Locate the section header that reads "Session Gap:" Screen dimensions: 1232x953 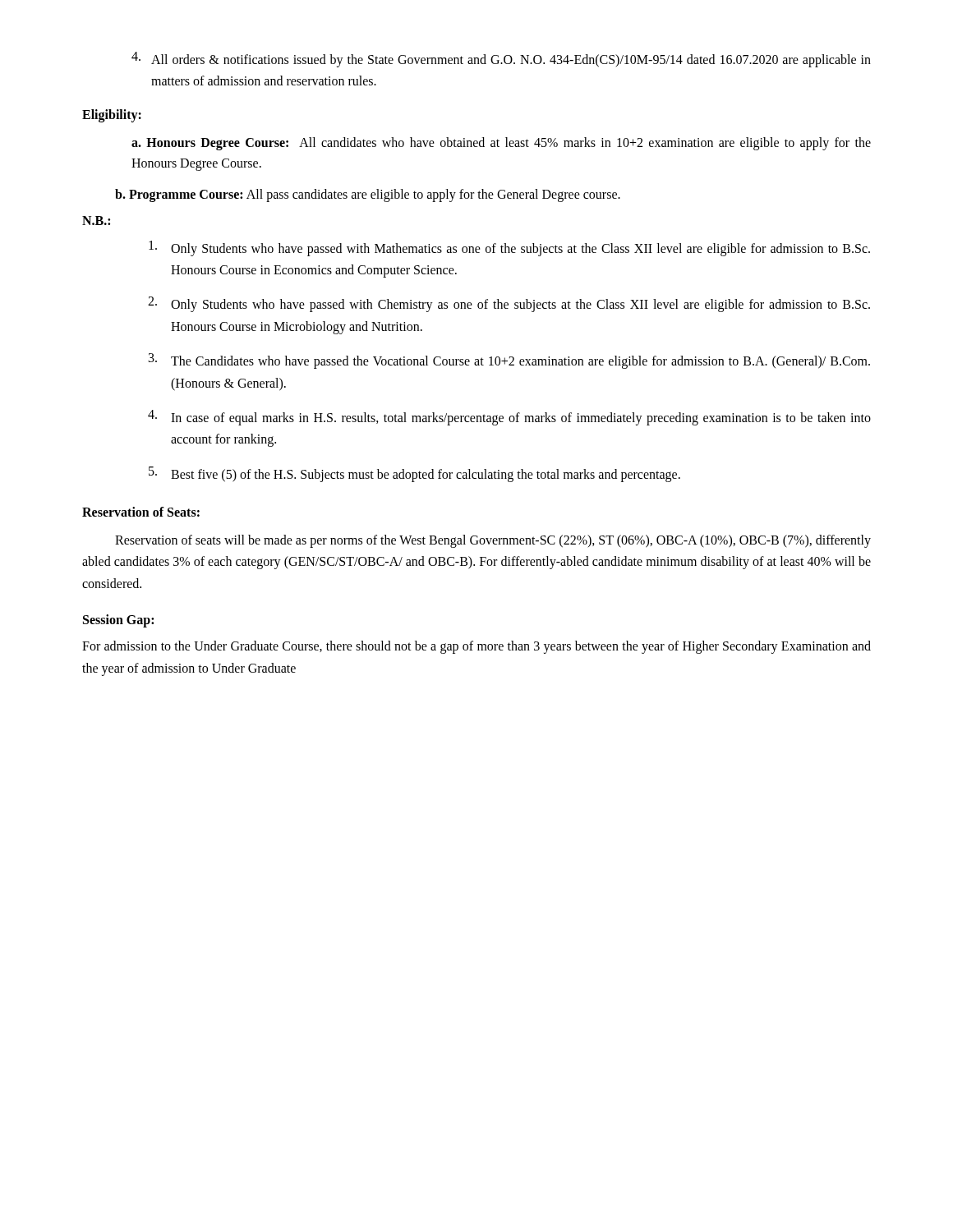(119, 620)
